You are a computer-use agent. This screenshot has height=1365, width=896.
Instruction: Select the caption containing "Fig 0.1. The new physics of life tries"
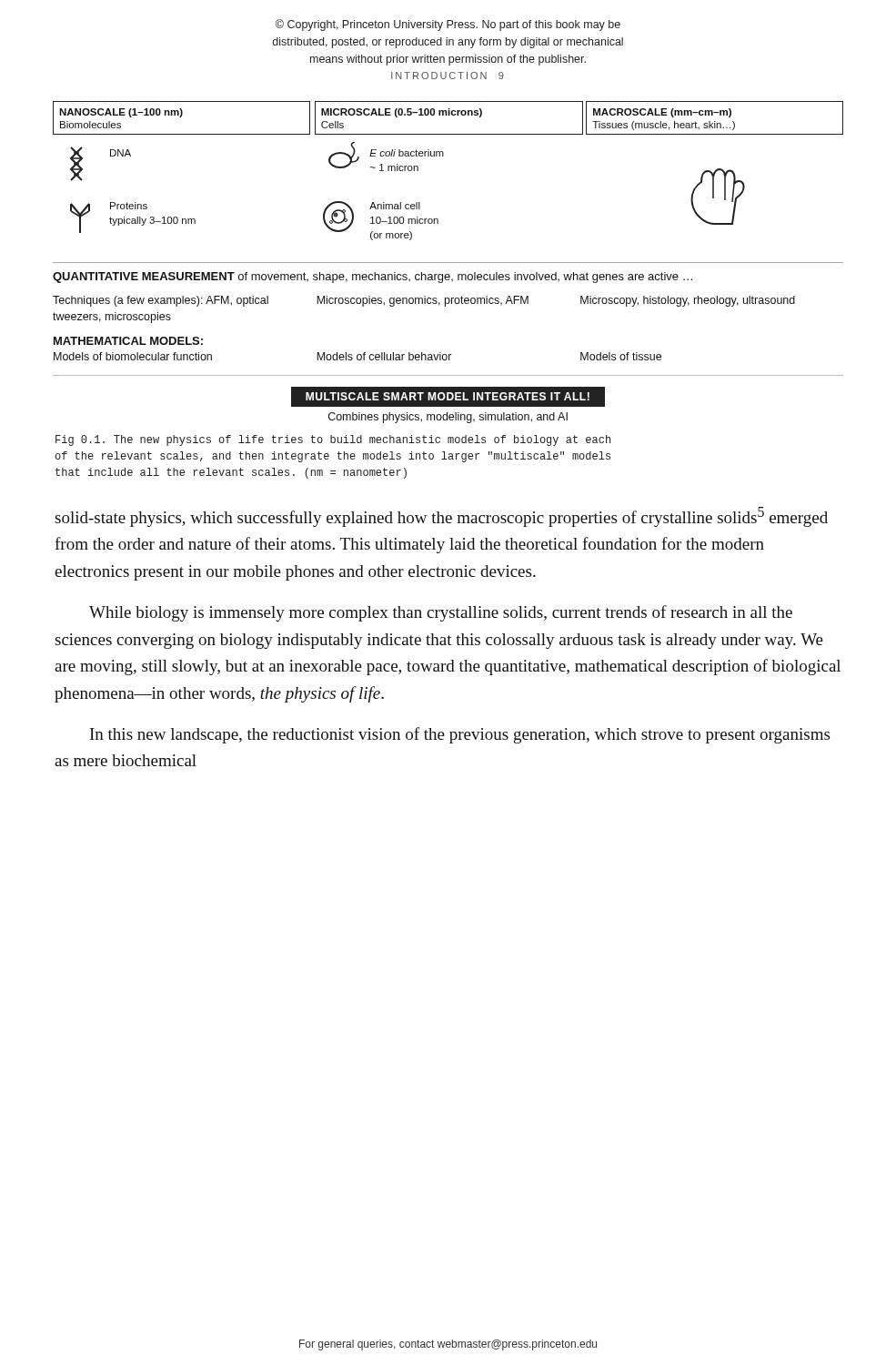333,456
